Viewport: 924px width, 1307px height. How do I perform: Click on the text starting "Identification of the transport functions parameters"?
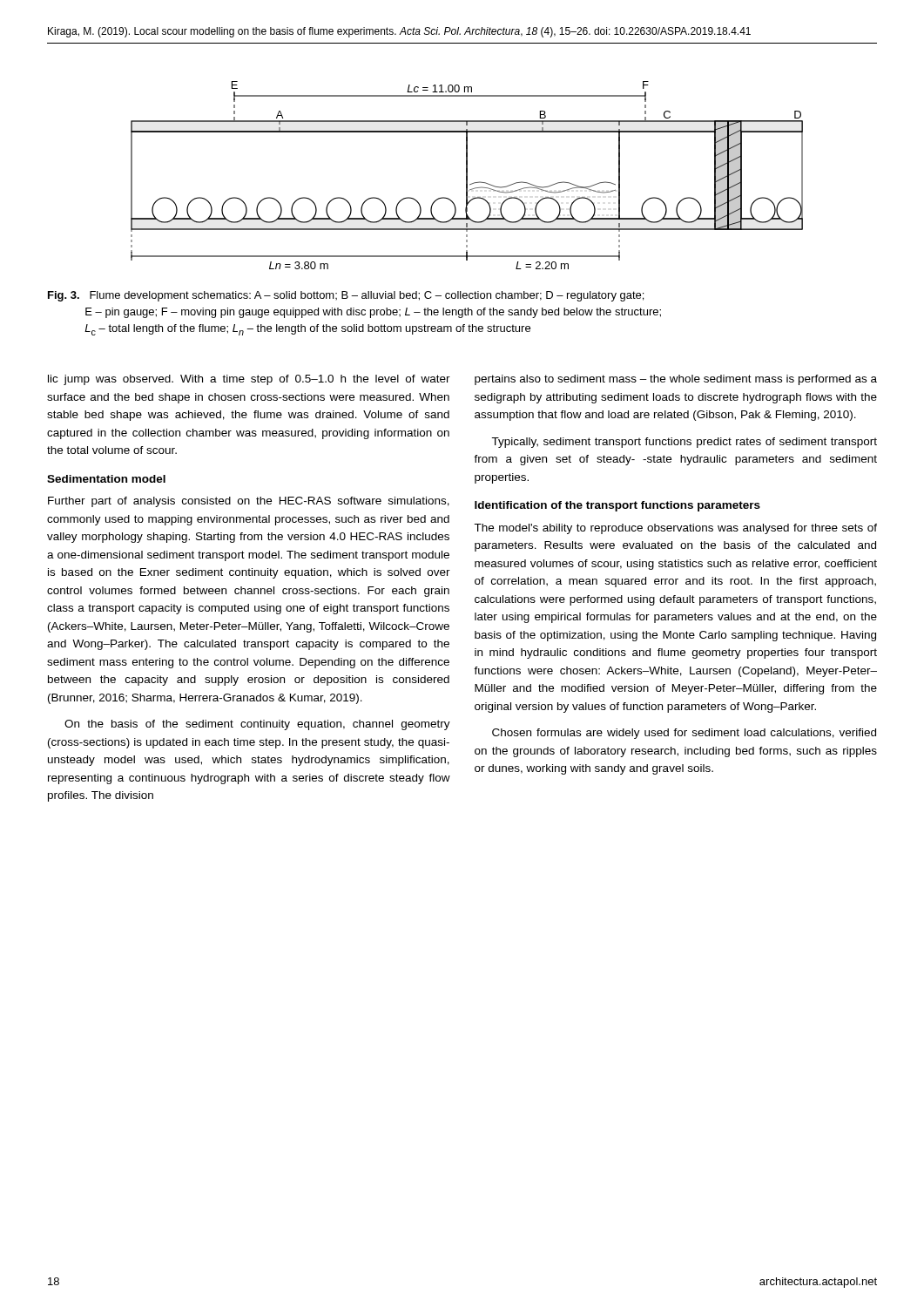tap(617, 505)
